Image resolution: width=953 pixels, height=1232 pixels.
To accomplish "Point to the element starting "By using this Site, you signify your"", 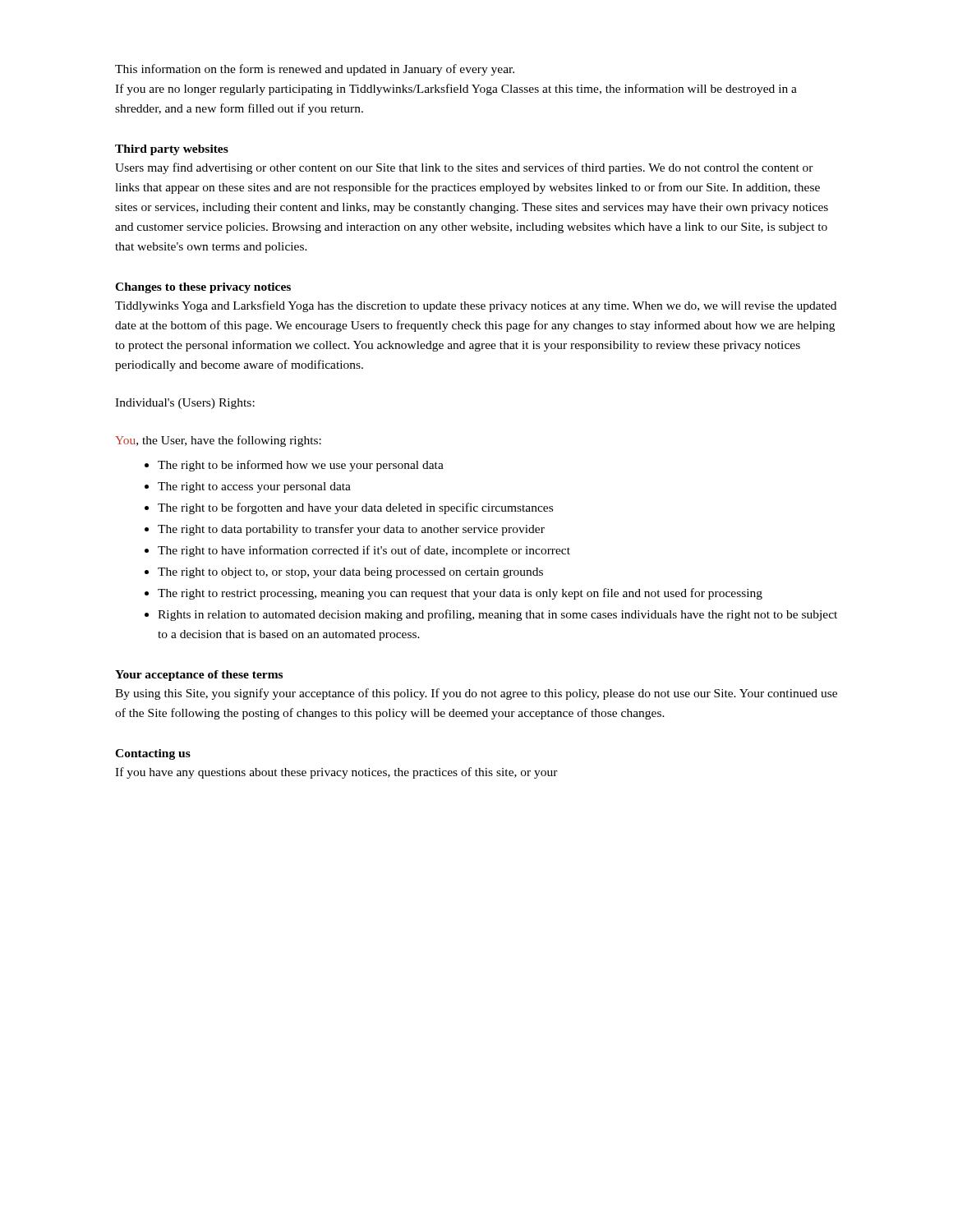I will point(476,703).
